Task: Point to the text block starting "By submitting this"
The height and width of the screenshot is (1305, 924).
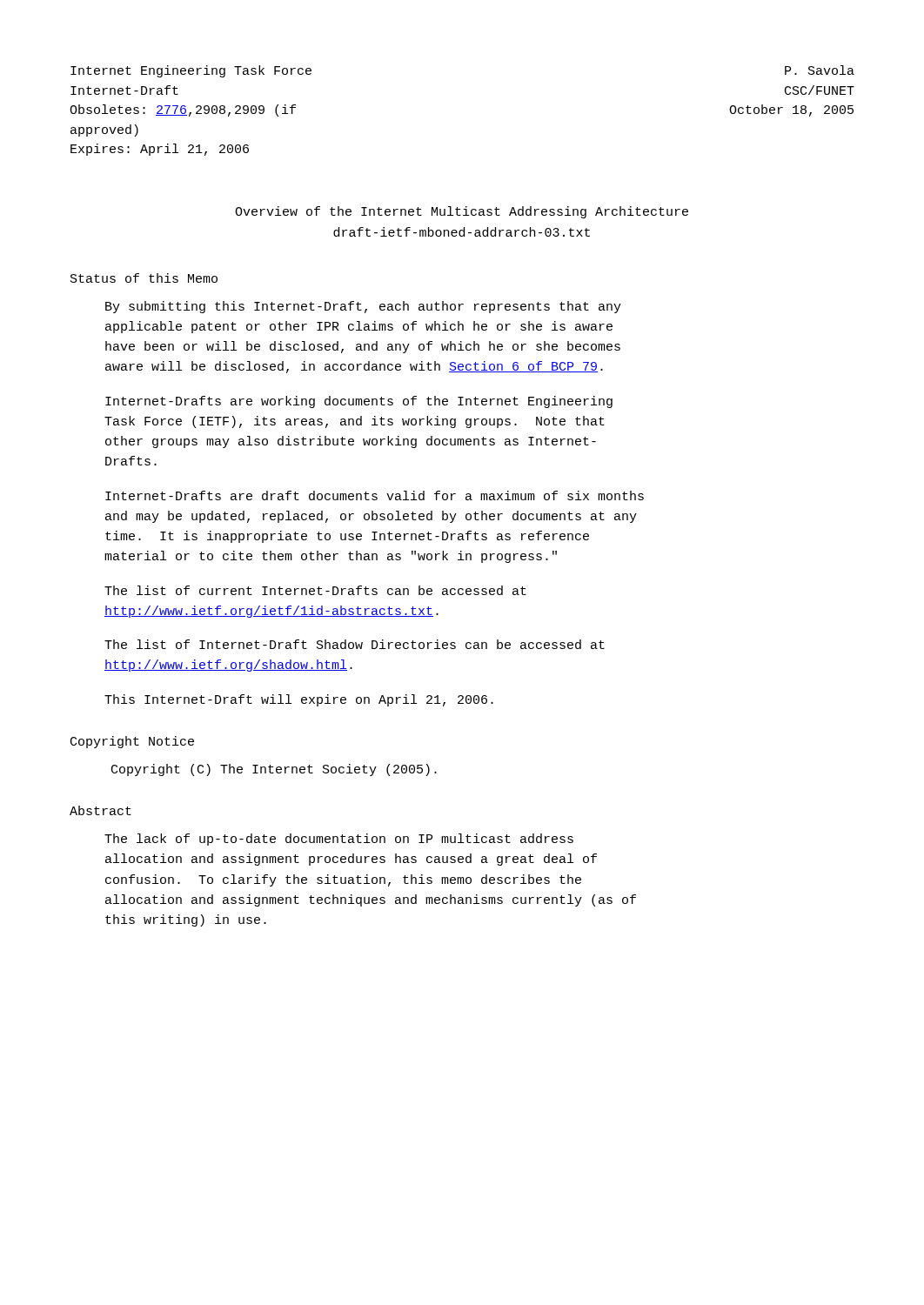Action: pos(363,337)
